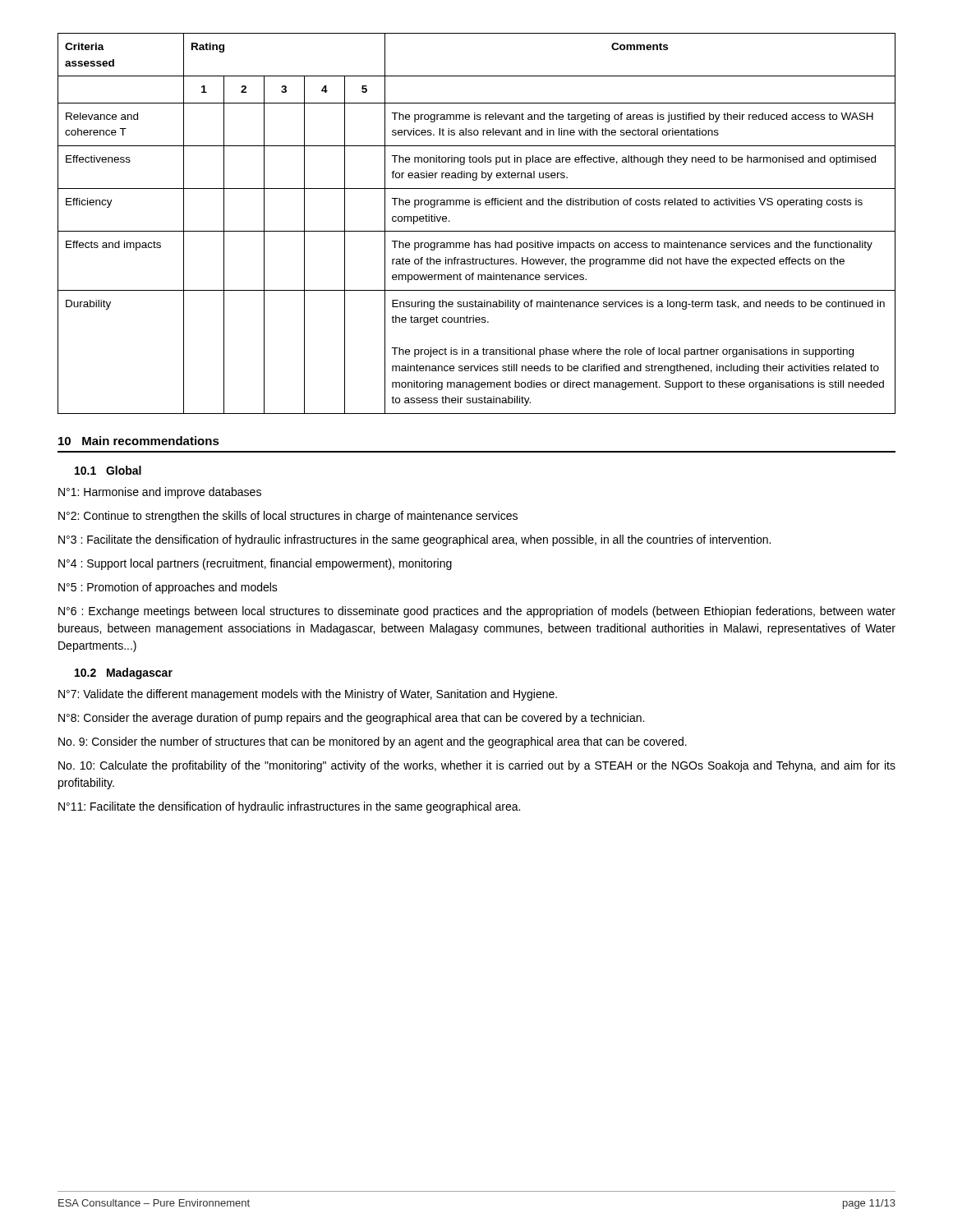Locate the text block starting "N°8: Consider the"
Screen dimensions: 1232x953
coord(351,718)
